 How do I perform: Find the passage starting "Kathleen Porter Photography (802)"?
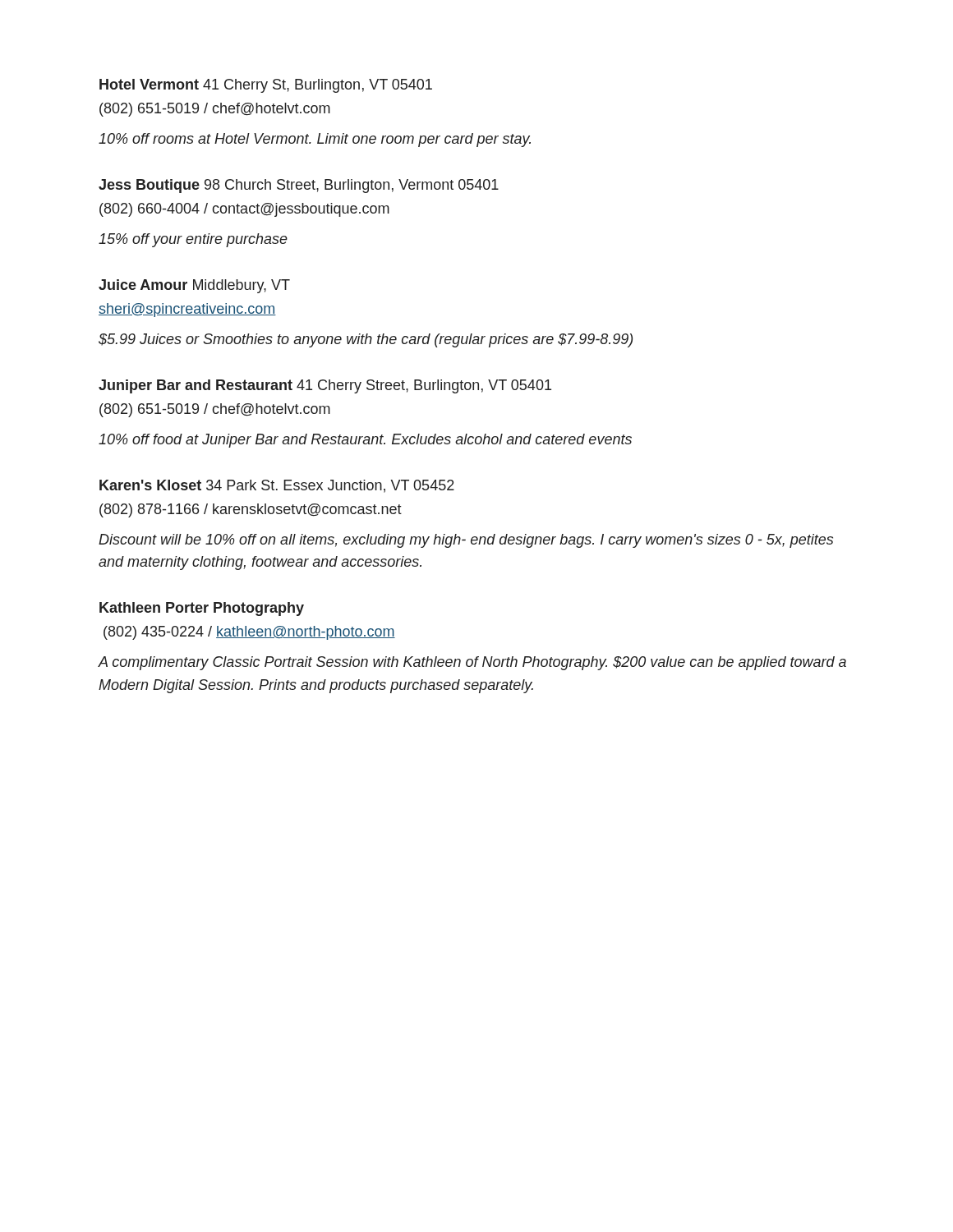point(202,609)
